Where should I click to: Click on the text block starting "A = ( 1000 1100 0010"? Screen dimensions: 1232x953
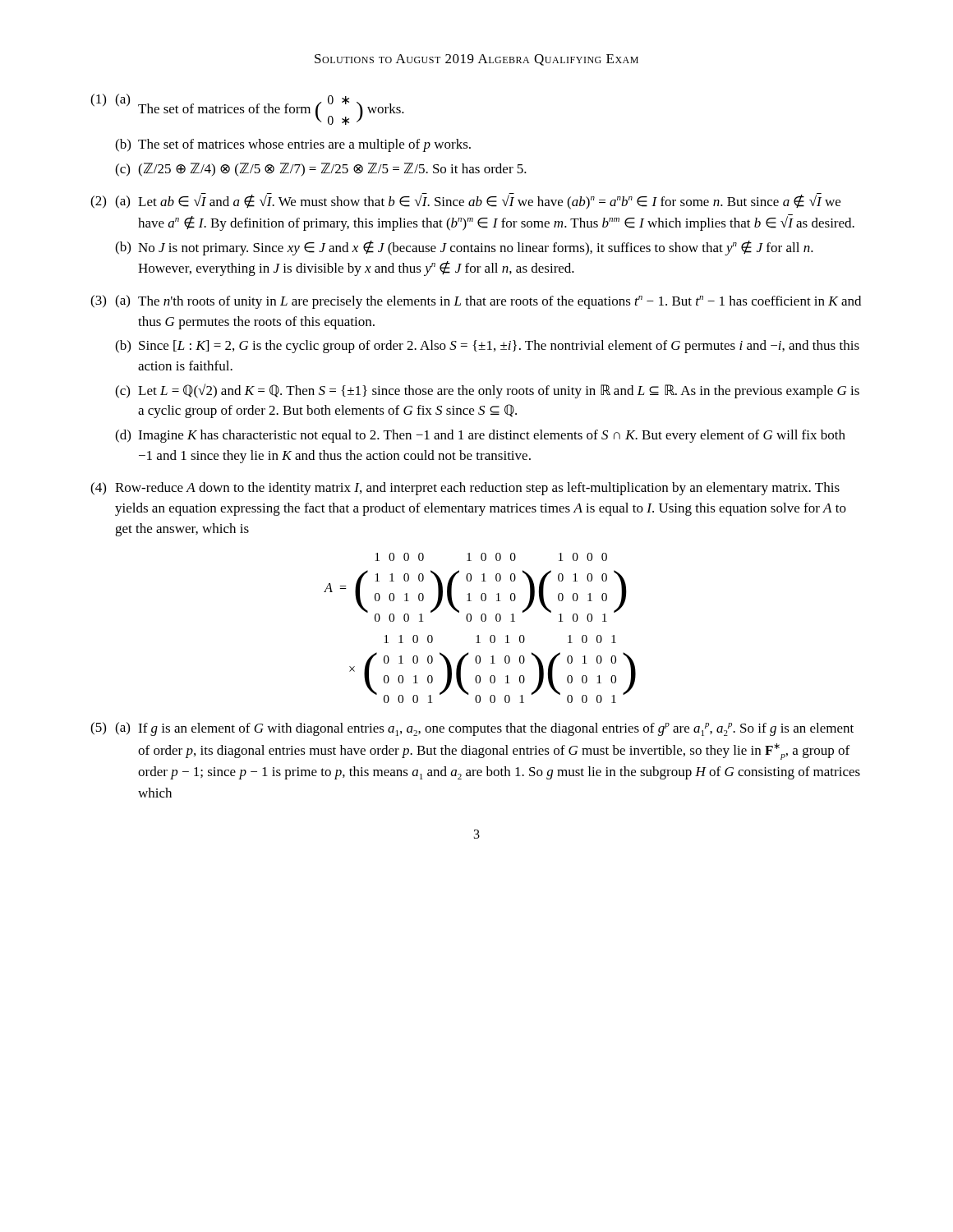coord(476,628)
